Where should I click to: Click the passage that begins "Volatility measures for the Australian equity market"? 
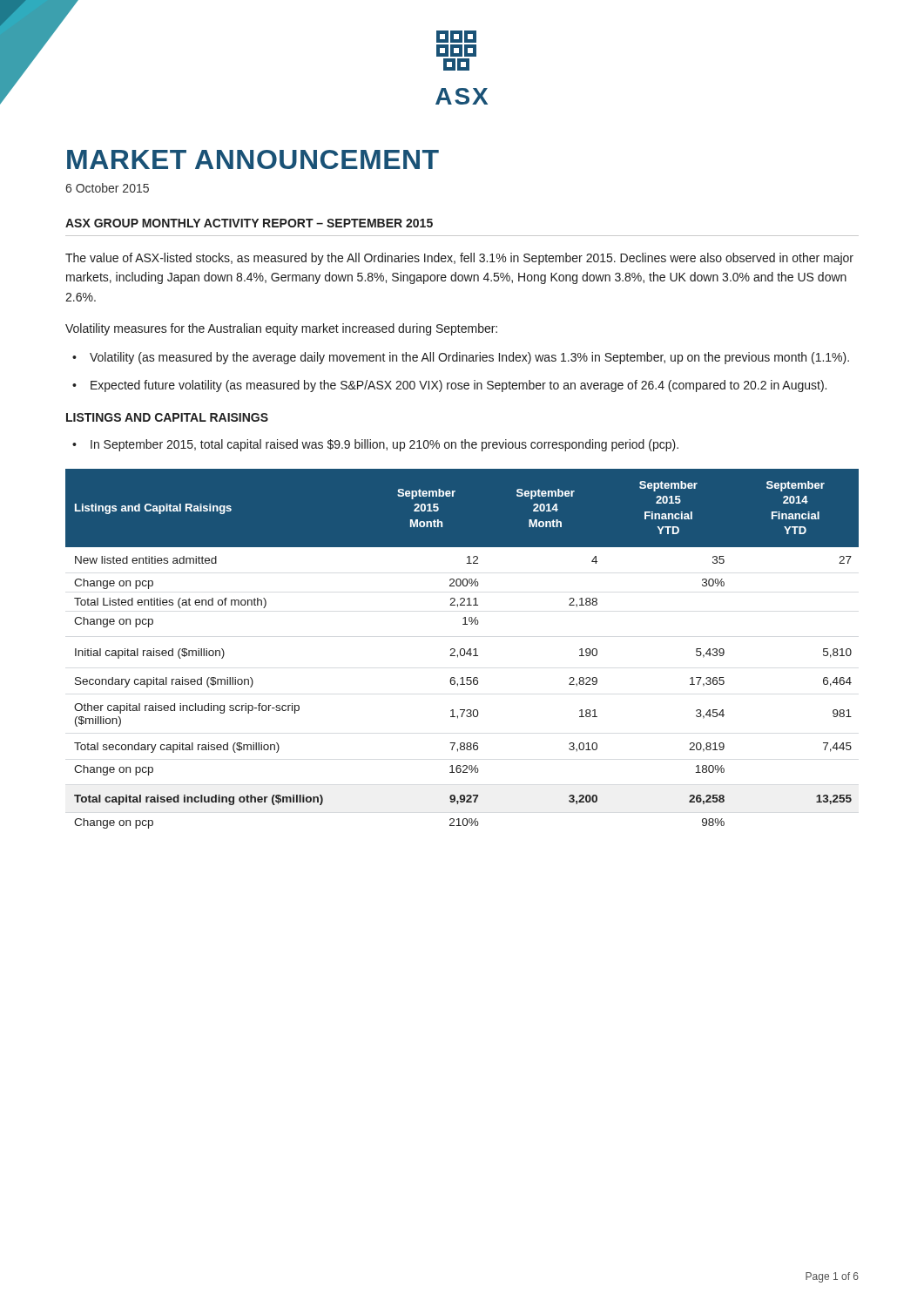[282, 329]
